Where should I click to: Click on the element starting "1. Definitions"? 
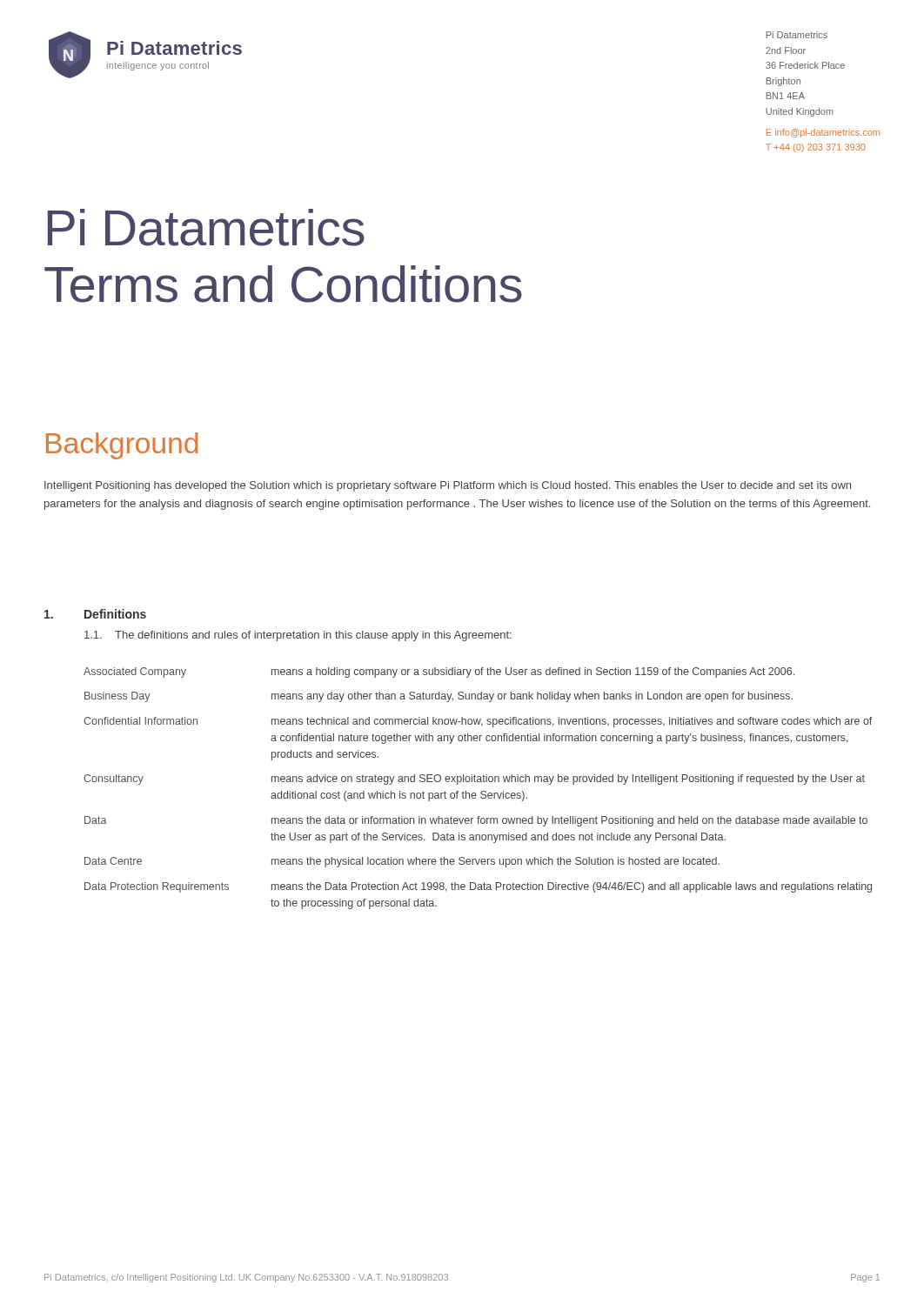pos(95,614)
